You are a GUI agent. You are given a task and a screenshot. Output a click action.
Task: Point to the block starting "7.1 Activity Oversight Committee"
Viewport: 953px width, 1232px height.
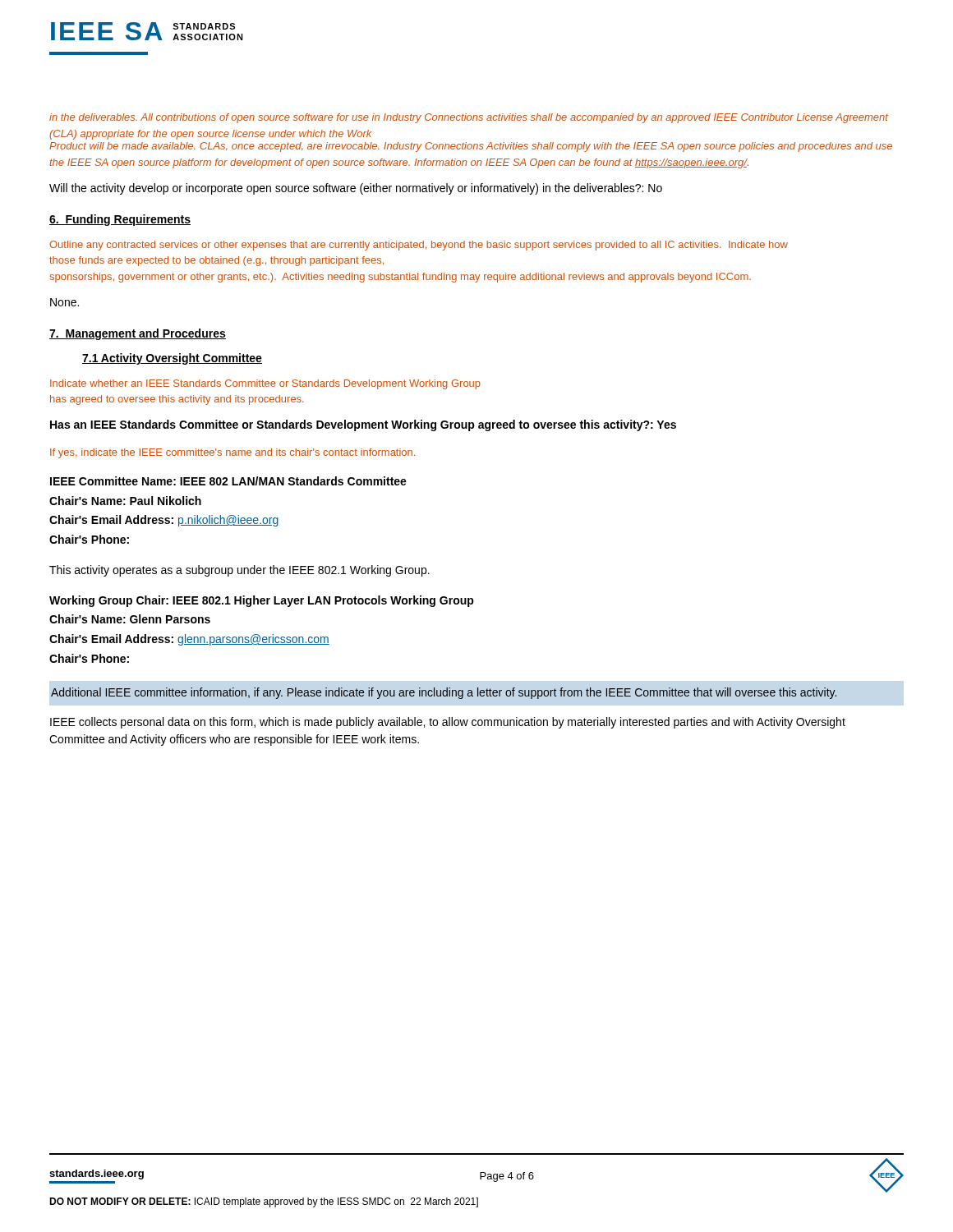tap(172, 359)
